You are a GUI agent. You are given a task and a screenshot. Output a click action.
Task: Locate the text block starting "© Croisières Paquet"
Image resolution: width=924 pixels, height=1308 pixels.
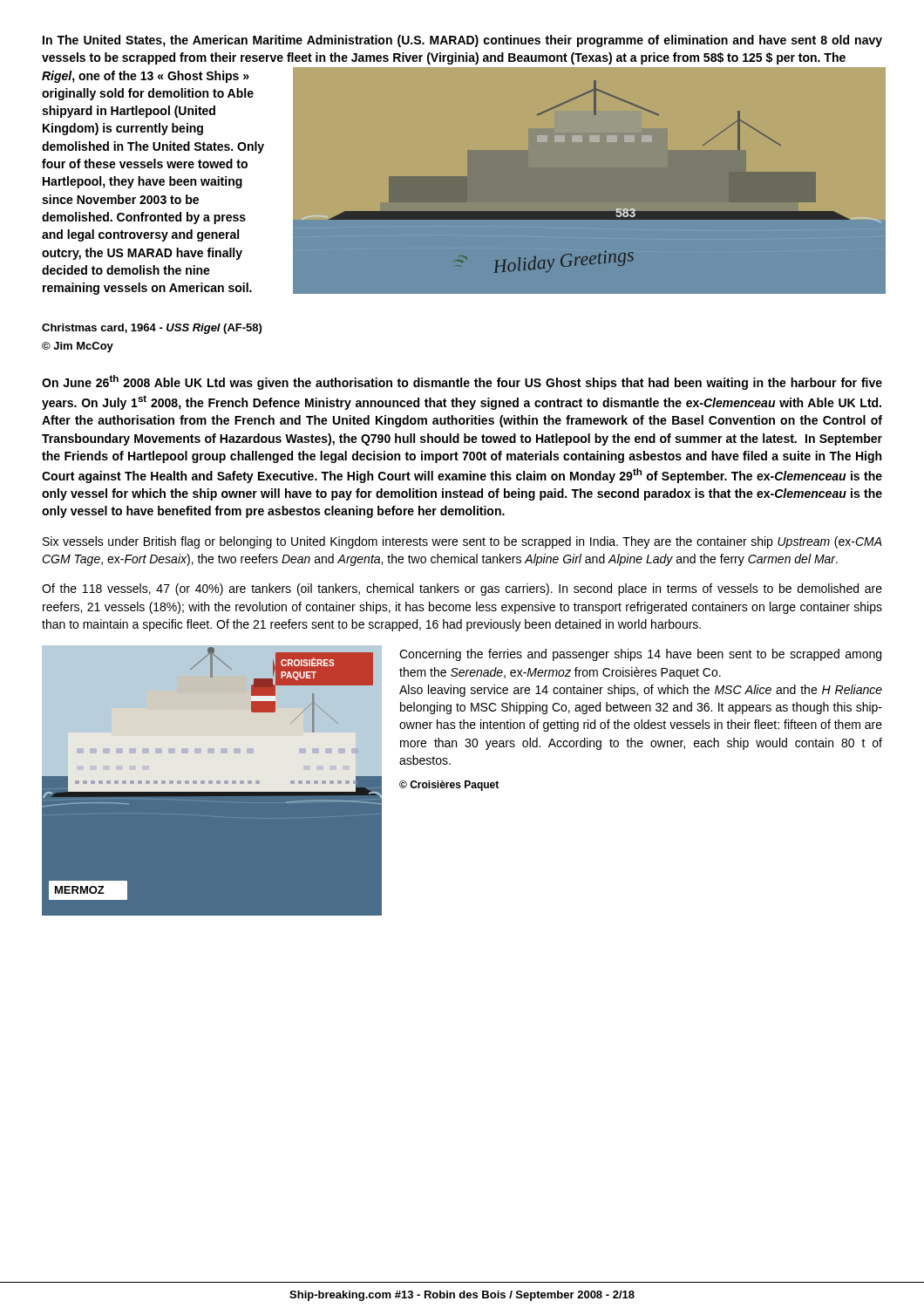pos(449,785)
